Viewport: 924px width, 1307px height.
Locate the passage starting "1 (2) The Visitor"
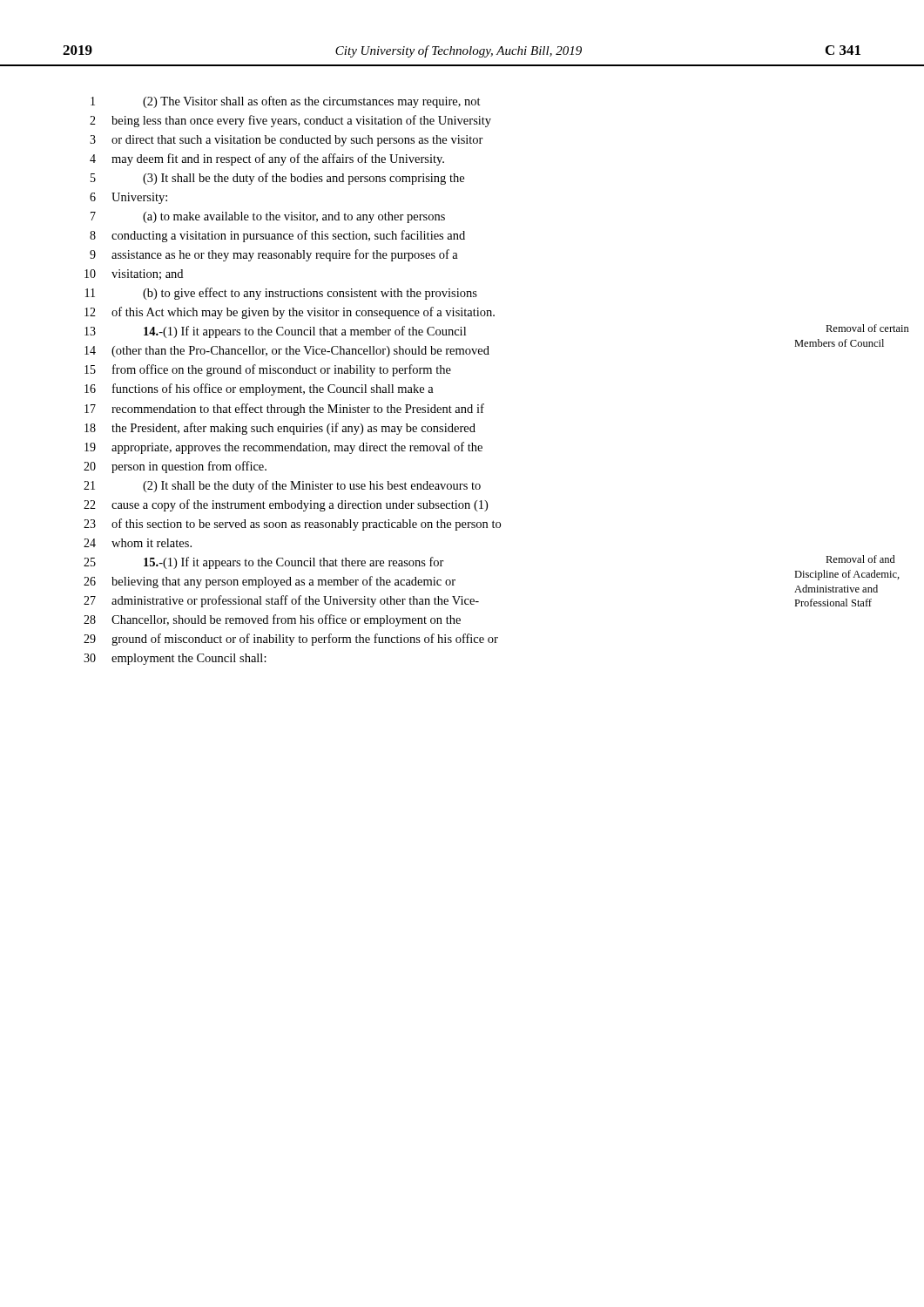[x=420, y=101]
